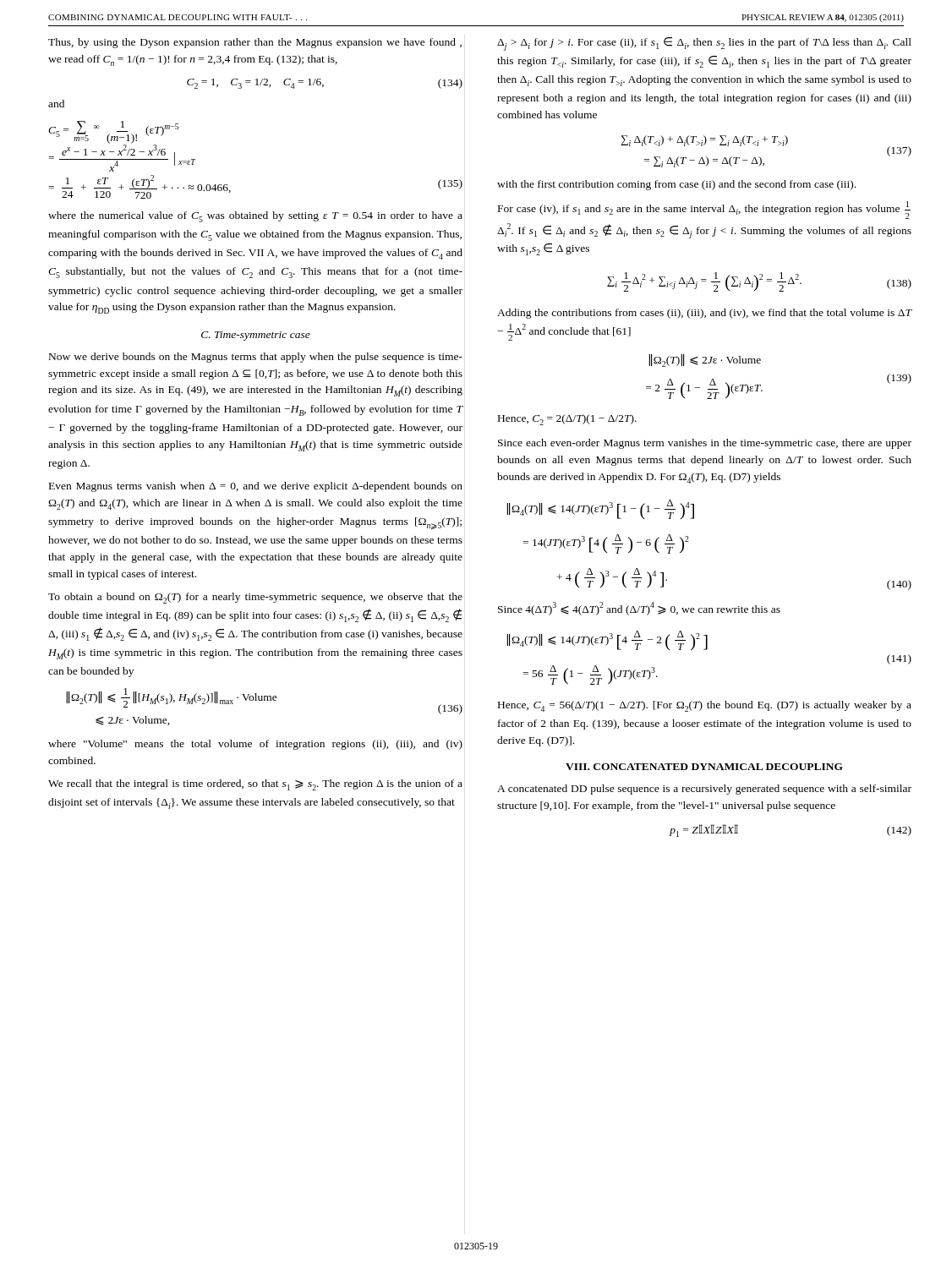
Task: Click on the text block containing "where "Volume" means the"
Action: click(x=255, y=752)
